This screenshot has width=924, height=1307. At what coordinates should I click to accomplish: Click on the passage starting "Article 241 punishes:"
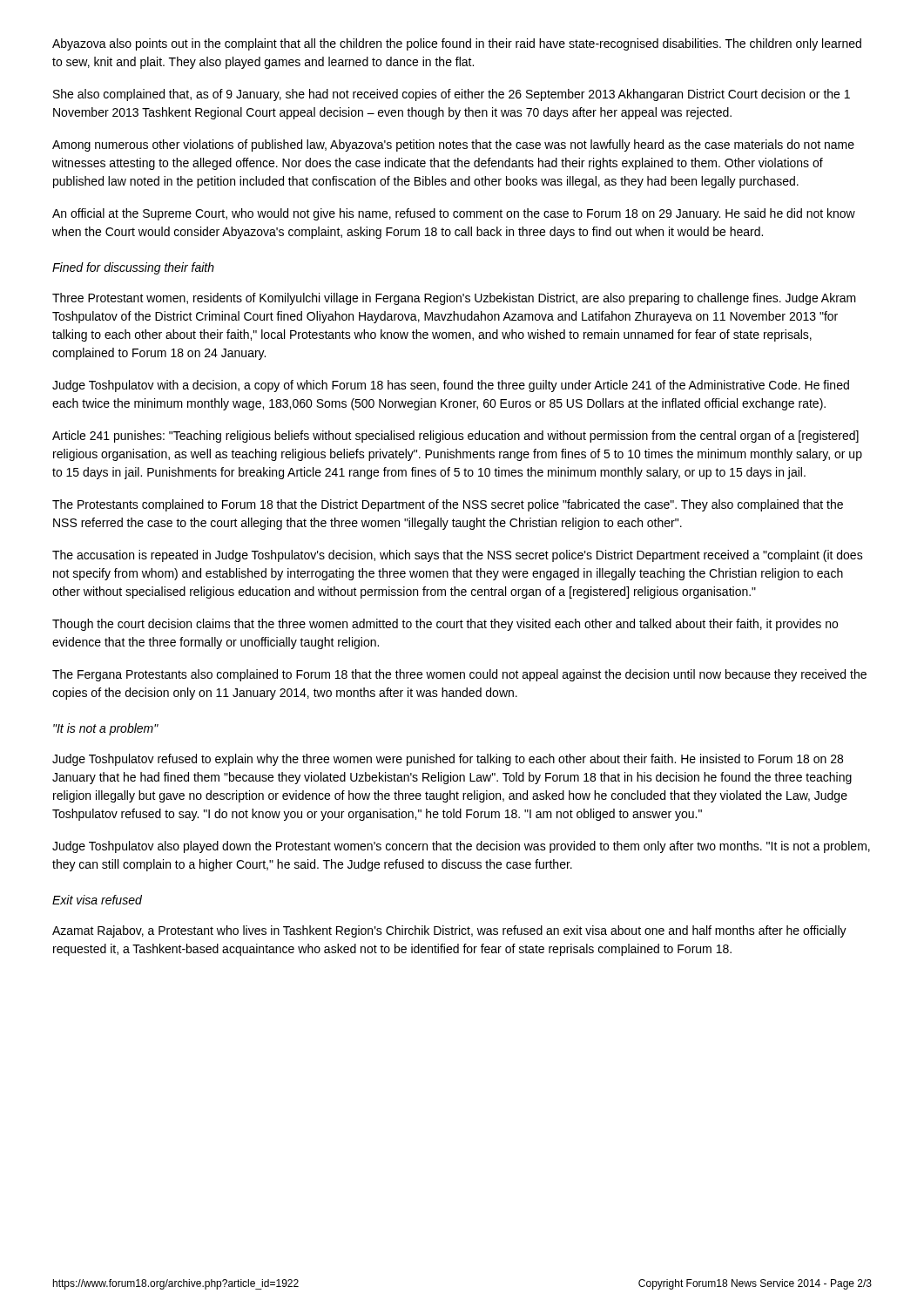[x=457, y=454]
